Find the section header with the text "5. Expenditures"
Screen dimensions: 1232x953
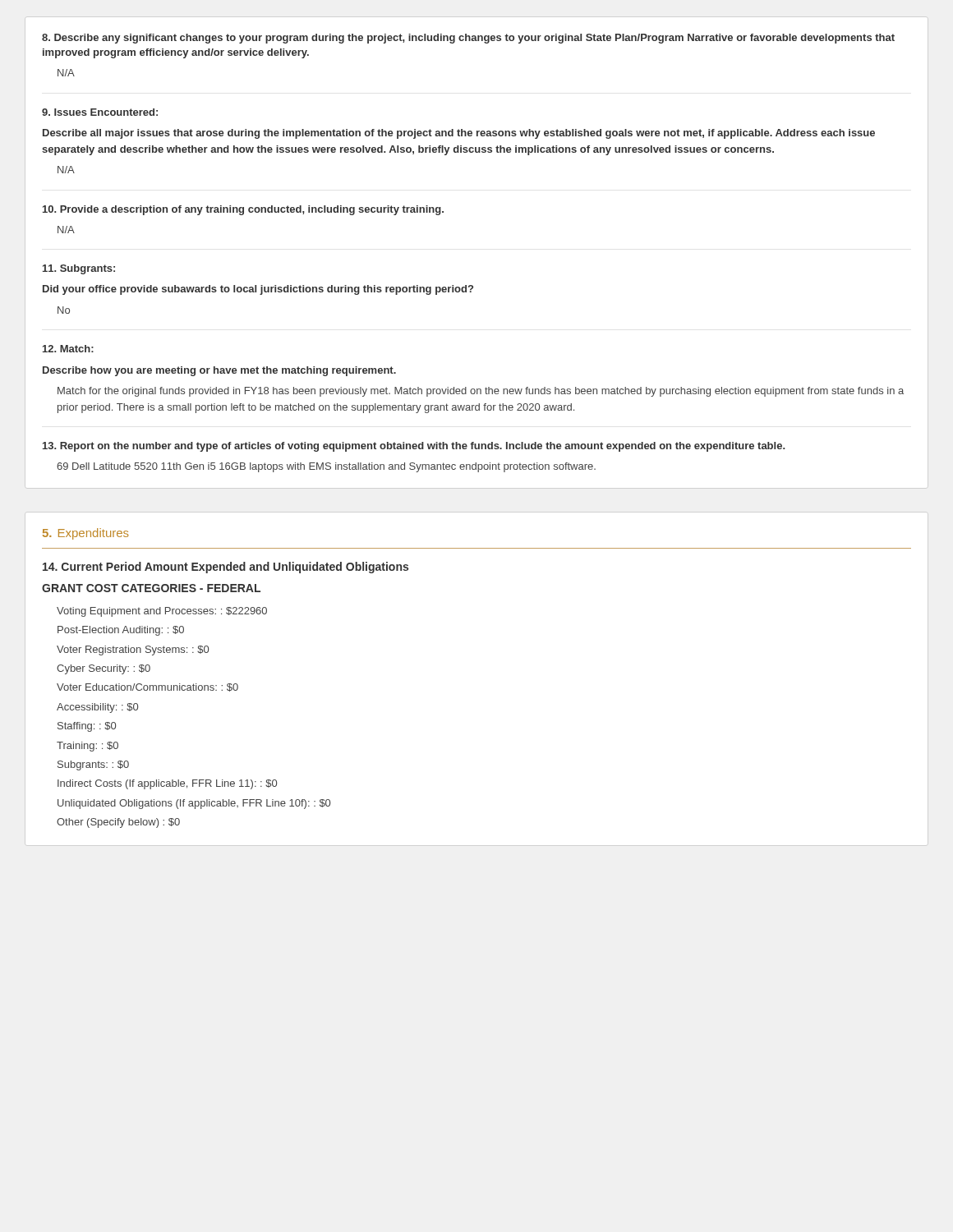pos(85,532)
